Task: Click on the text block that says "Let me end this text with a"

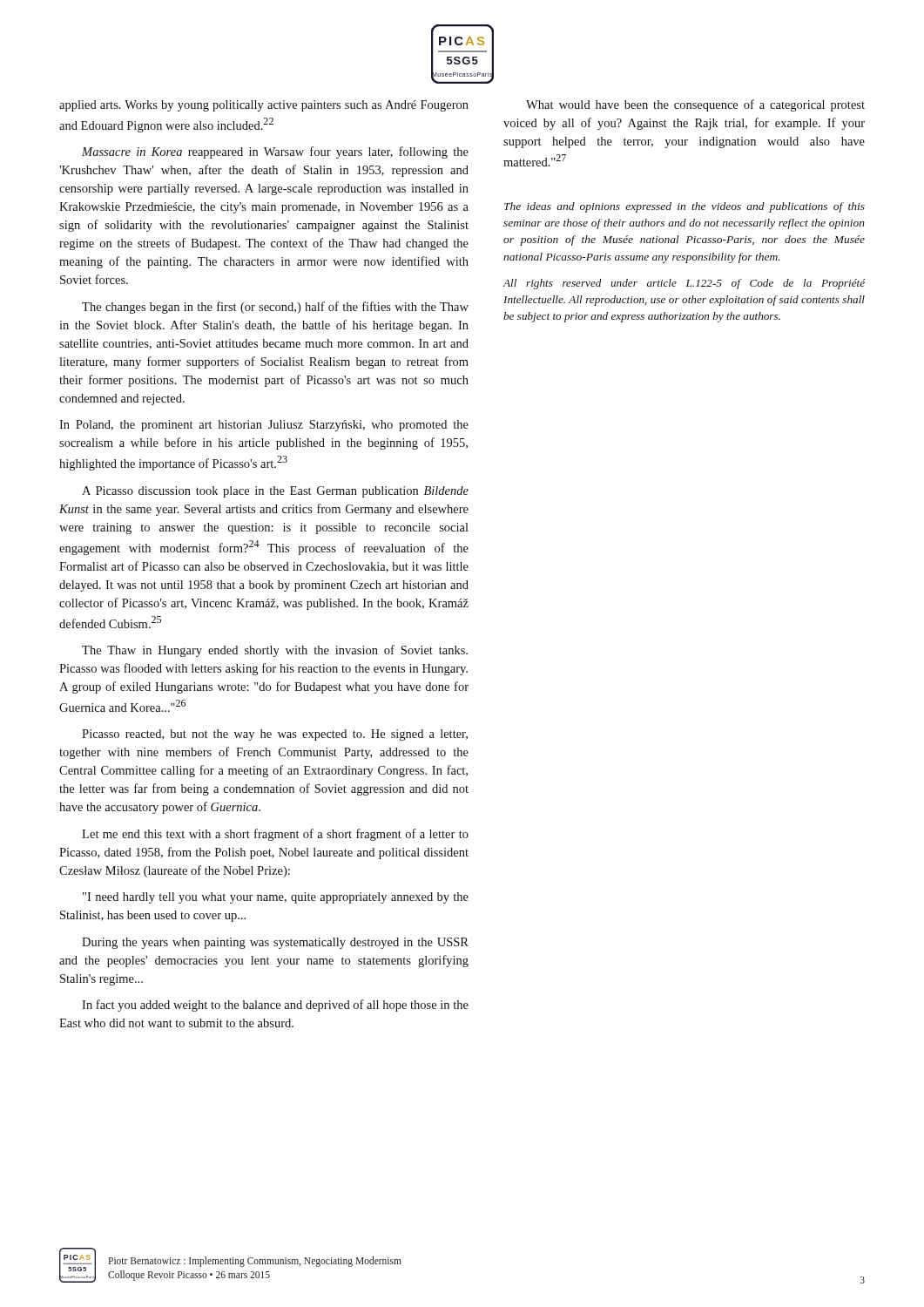Action: pos(264,852)
